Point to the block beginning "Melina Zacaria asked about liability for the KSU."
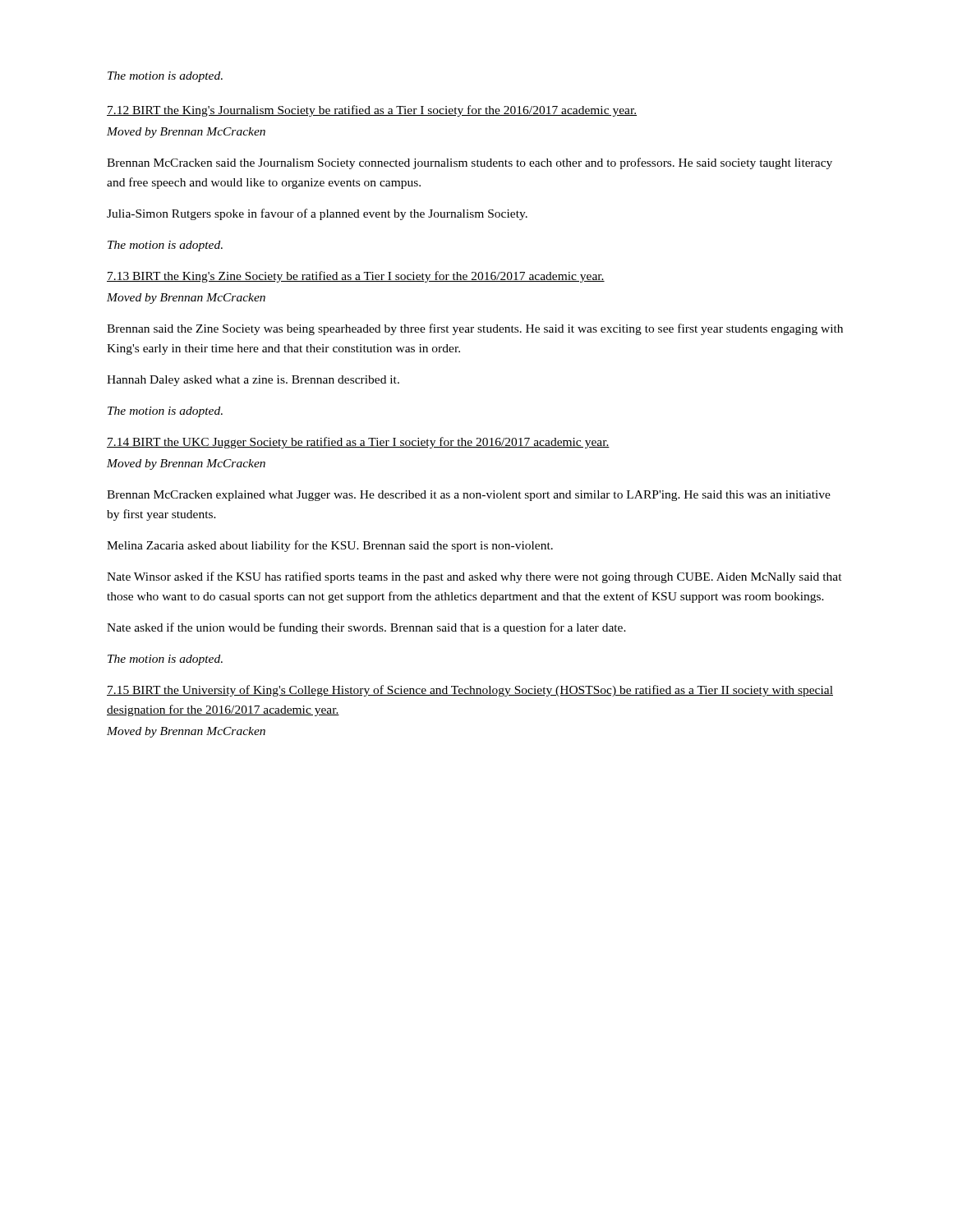Screen dimensions: 1232x953 (x=330, y=545)
